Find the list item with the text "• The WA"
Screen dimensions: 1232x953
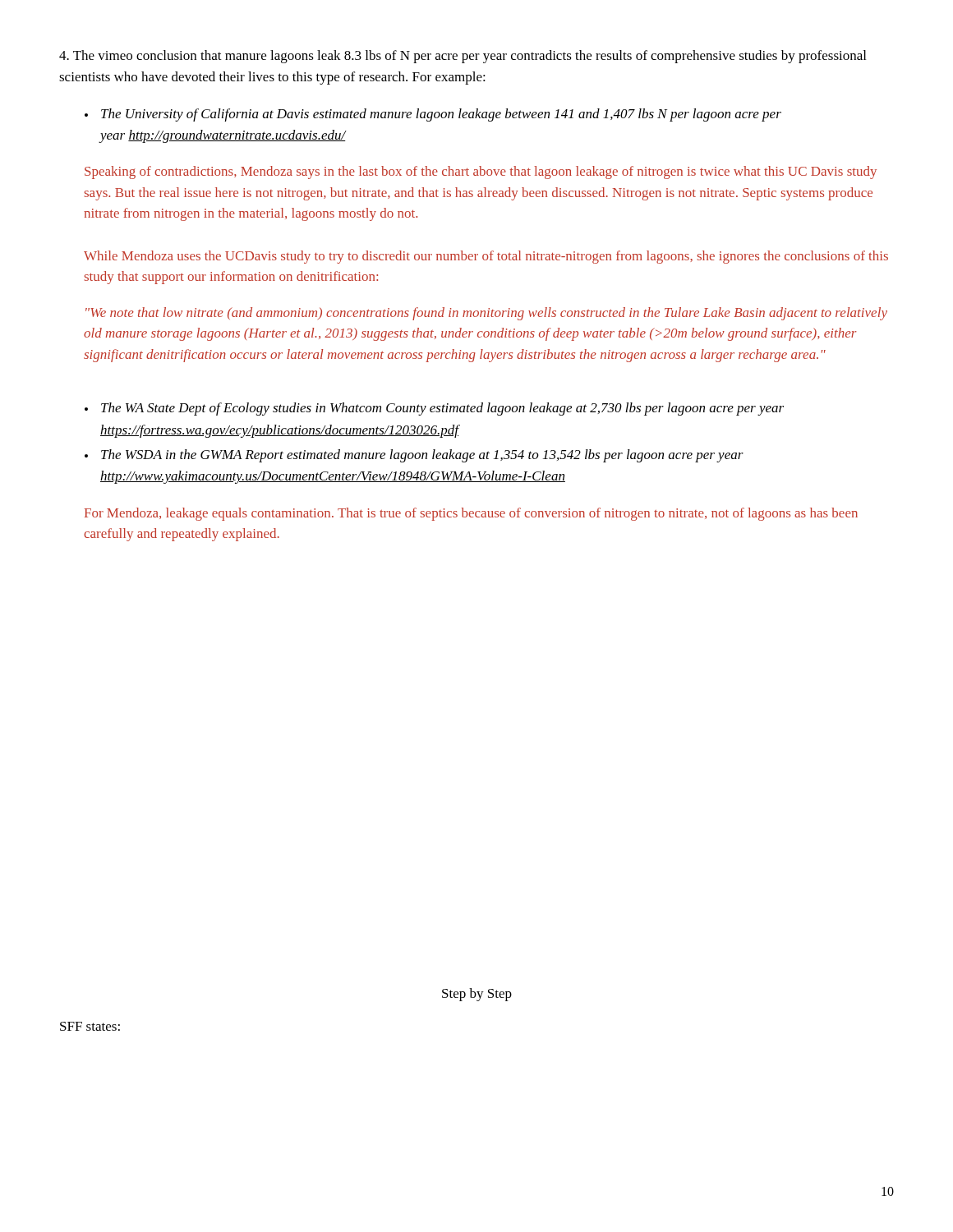pos(434,419)
